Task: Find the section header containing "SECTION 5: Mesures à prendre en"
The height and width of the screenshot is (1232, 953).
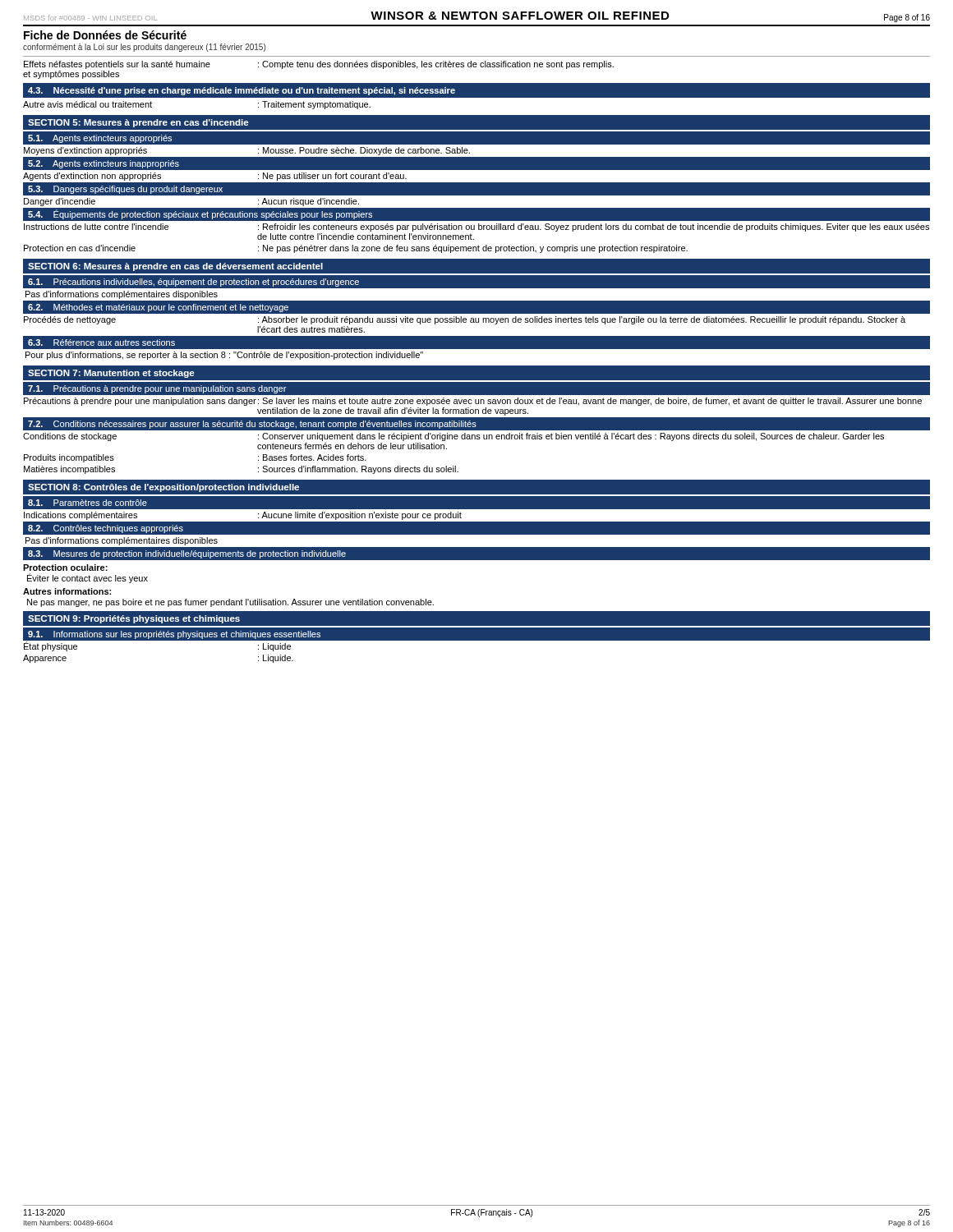Action: click(138, 122)
